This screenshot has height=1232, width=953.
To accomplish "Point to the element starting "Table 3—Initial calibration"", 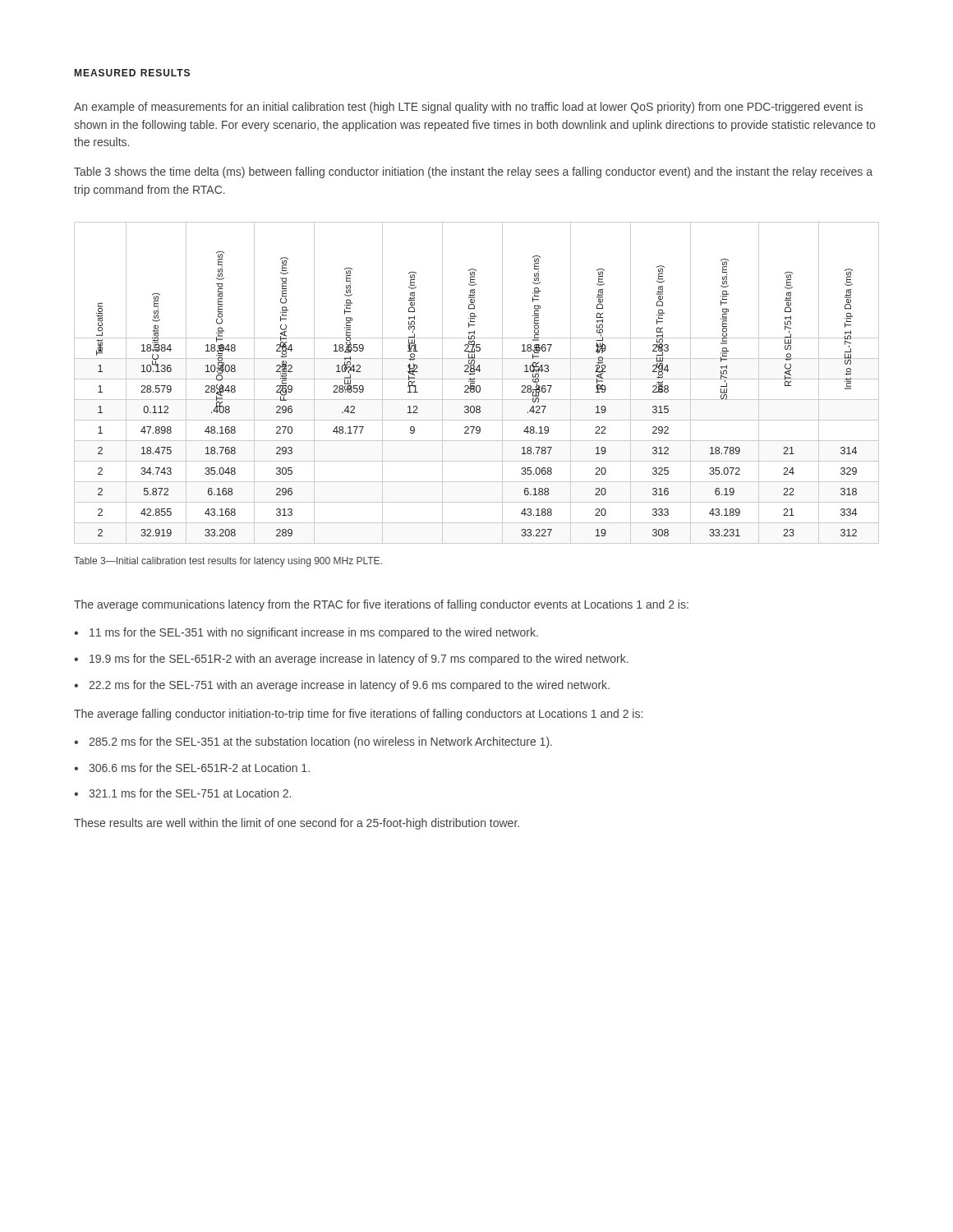I will pos(228,561).
